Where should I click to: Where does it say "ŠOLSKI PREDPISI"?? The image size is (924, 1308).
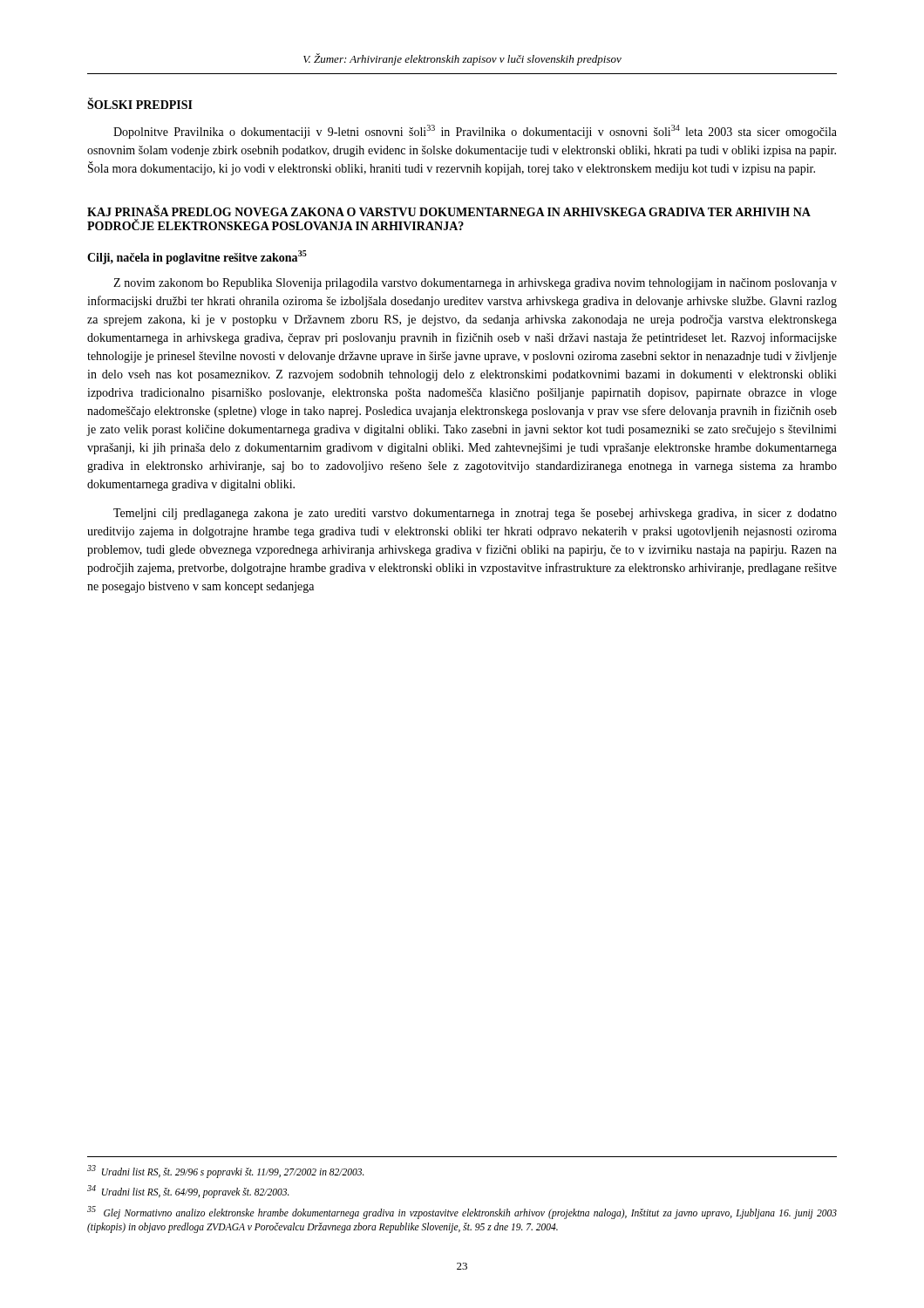point(140,105)
